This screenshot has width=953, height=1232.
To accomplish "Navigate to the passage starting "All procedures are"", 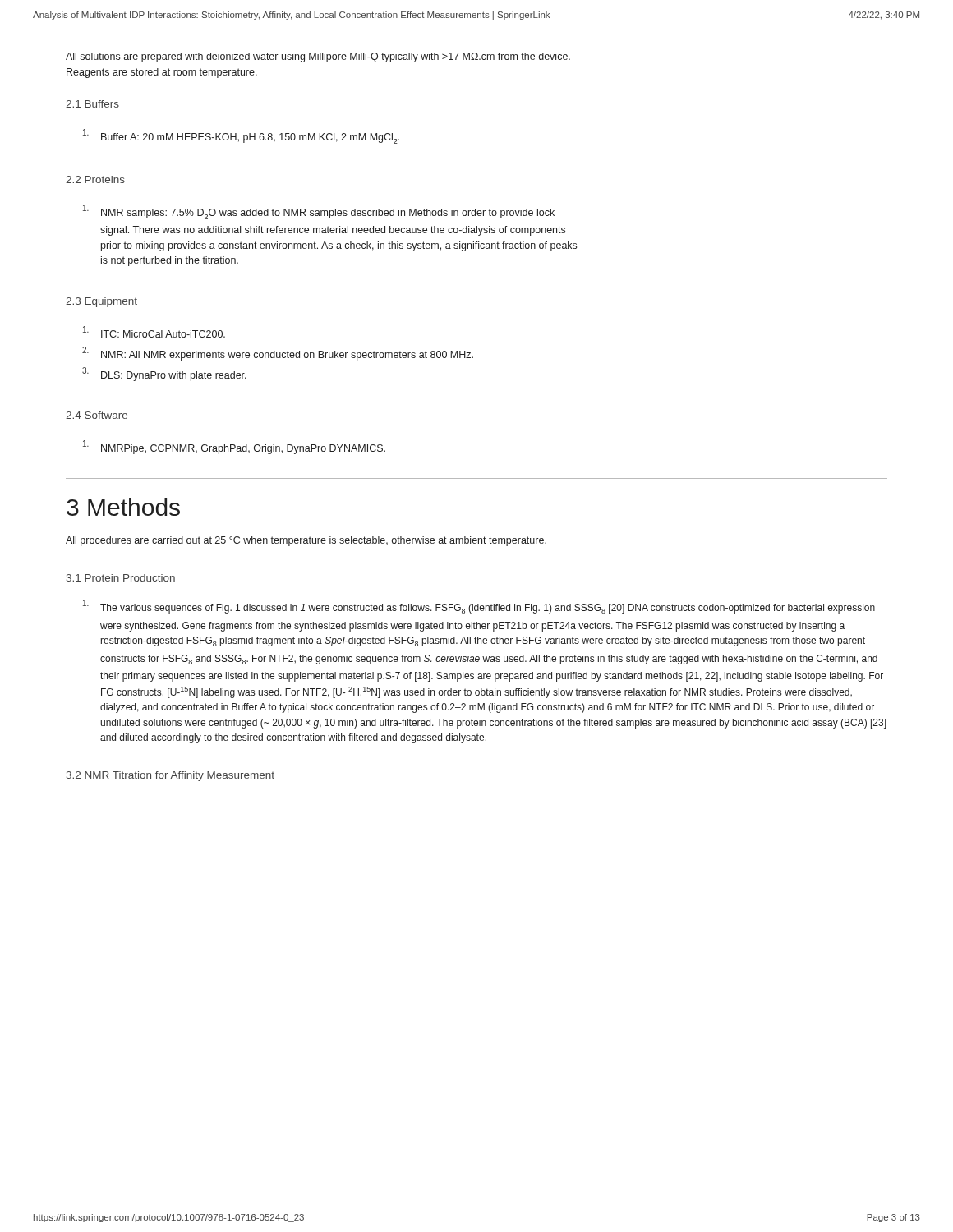I will [x=306, y=540].
